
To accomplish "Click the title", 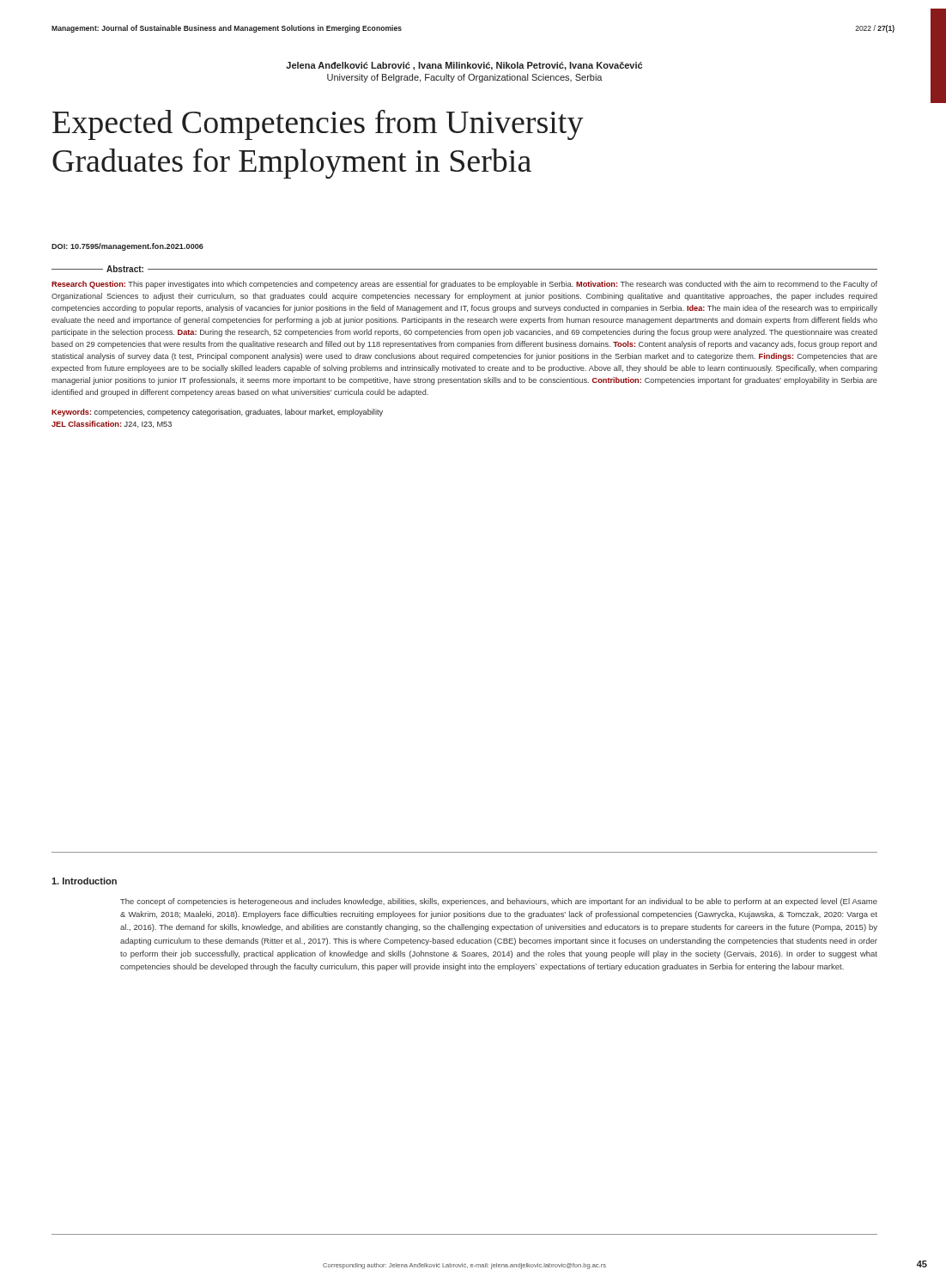I will (x=464, y=142).
